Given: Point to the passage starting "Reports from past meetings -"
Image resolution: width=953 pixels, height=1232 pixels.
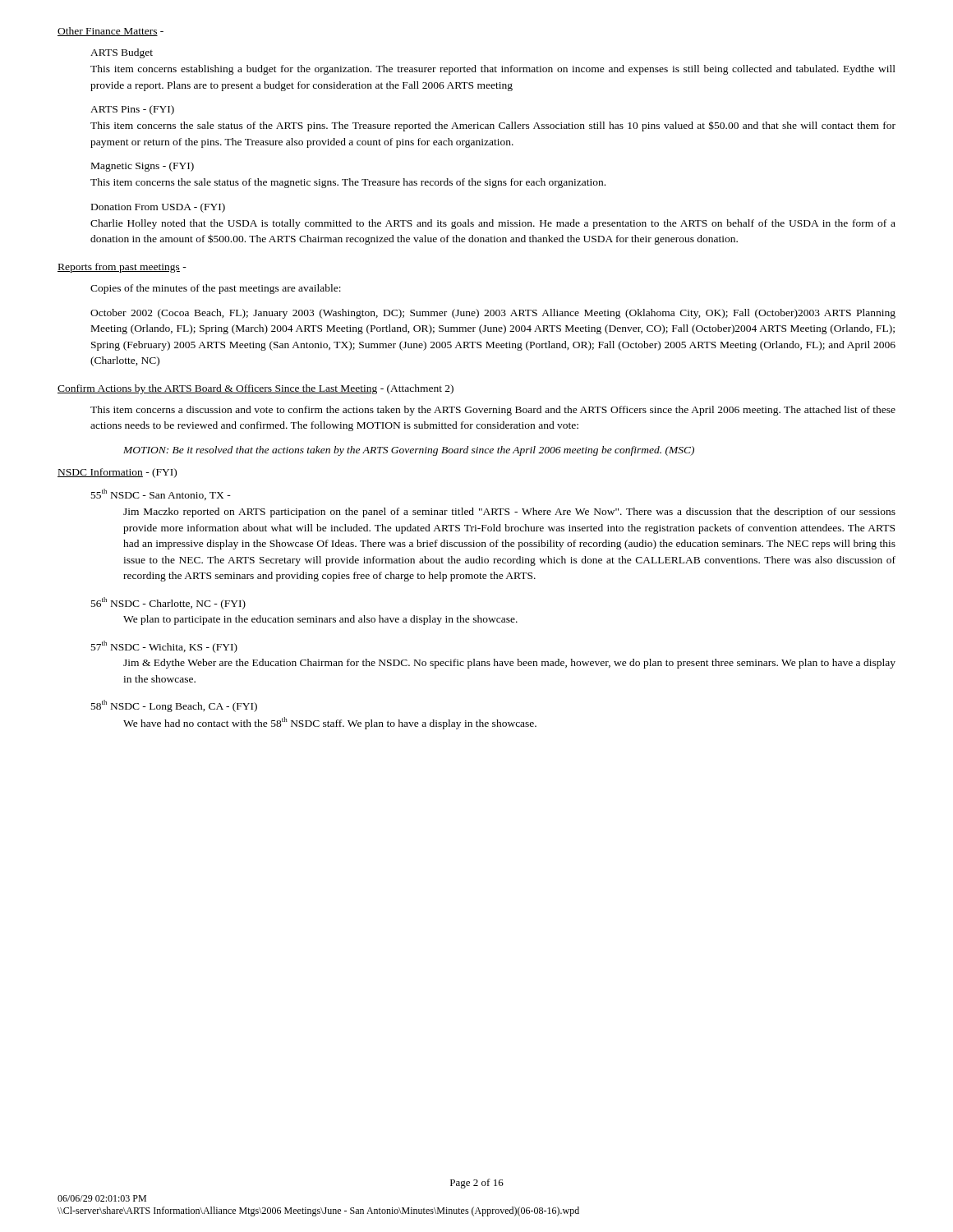Looking at the screenshot, I should tap(122, 266).
